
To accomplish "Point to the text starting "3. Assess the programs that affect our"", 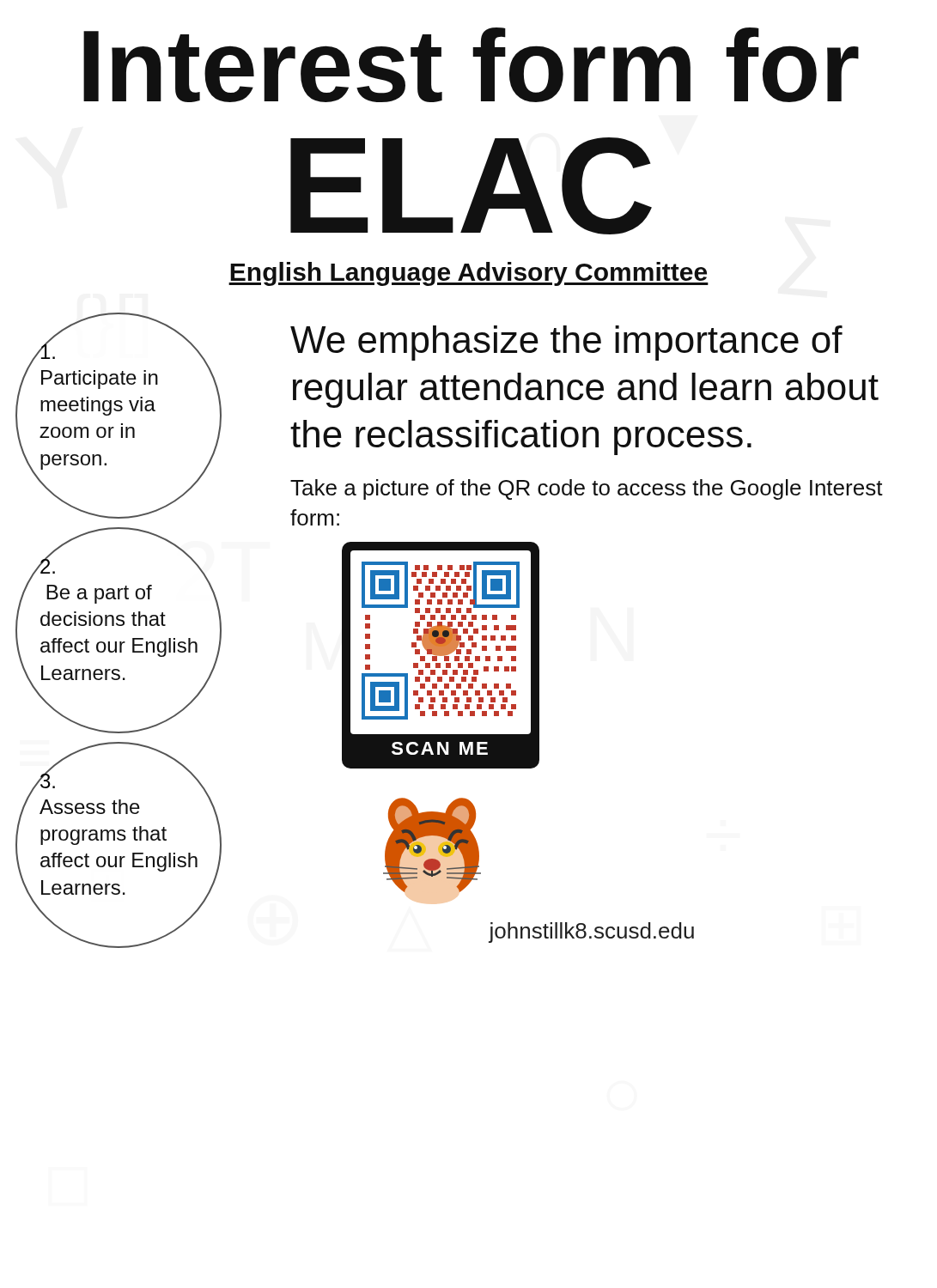I will click(119, 835).
